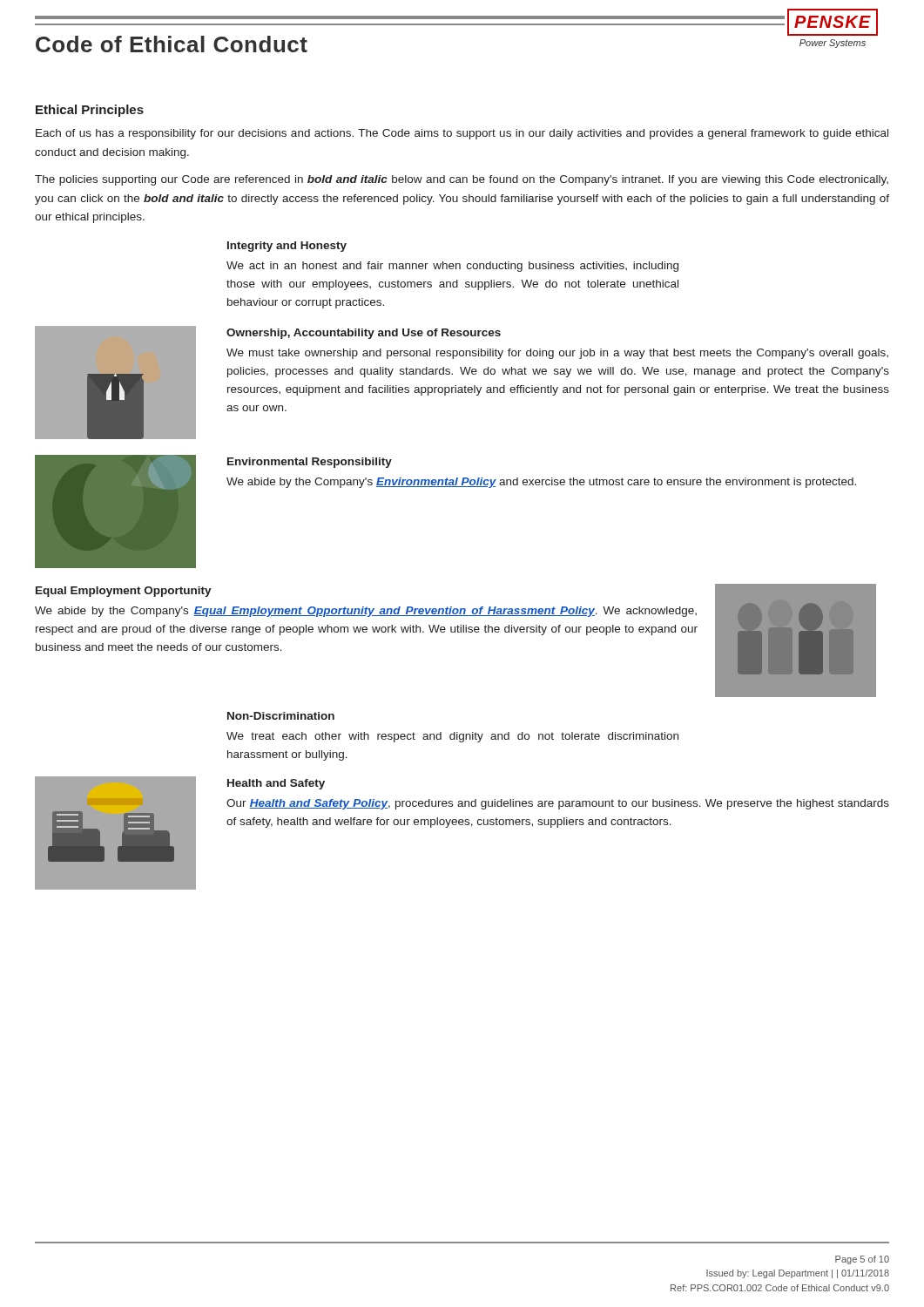The height and width of the screenshot is (1307, 924).
Task: Click on the passage starting "We must take ownership"
Action: click(558, 380)
